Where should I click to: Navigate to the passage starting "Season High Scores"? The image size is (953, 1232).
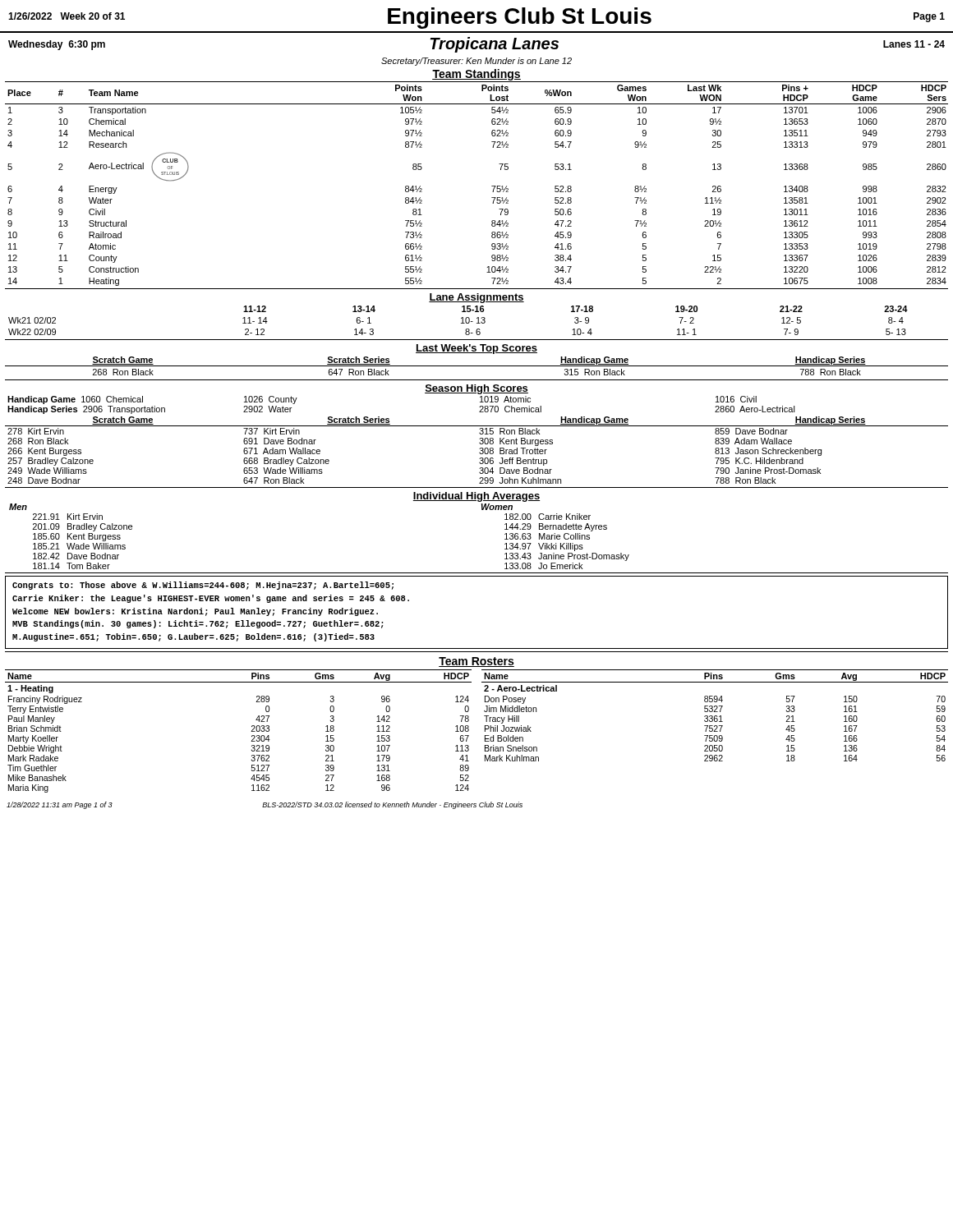point(476,388)
